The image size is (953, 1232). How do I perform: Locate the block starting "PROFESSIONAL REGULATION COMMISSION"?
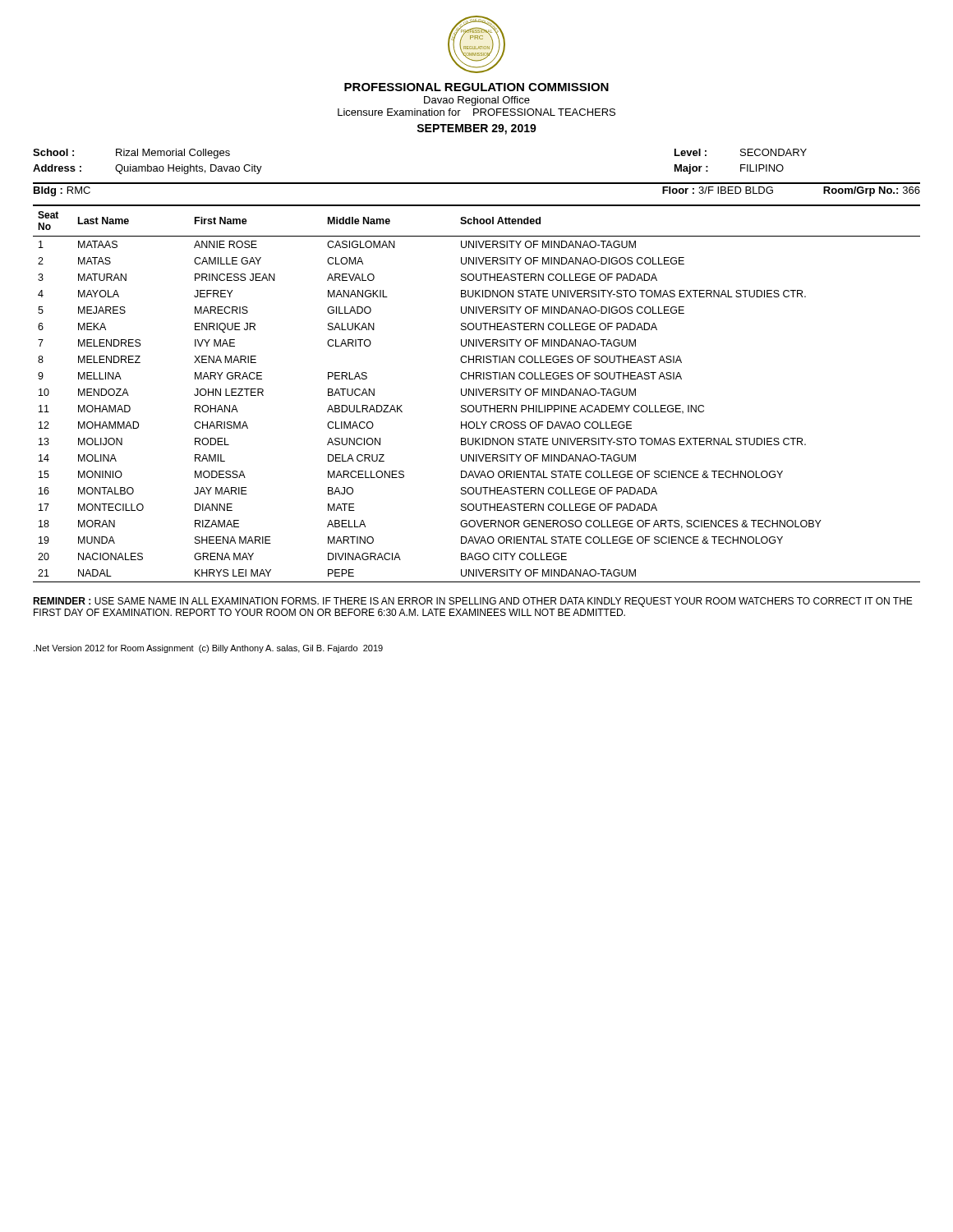[x=476, y=87]
